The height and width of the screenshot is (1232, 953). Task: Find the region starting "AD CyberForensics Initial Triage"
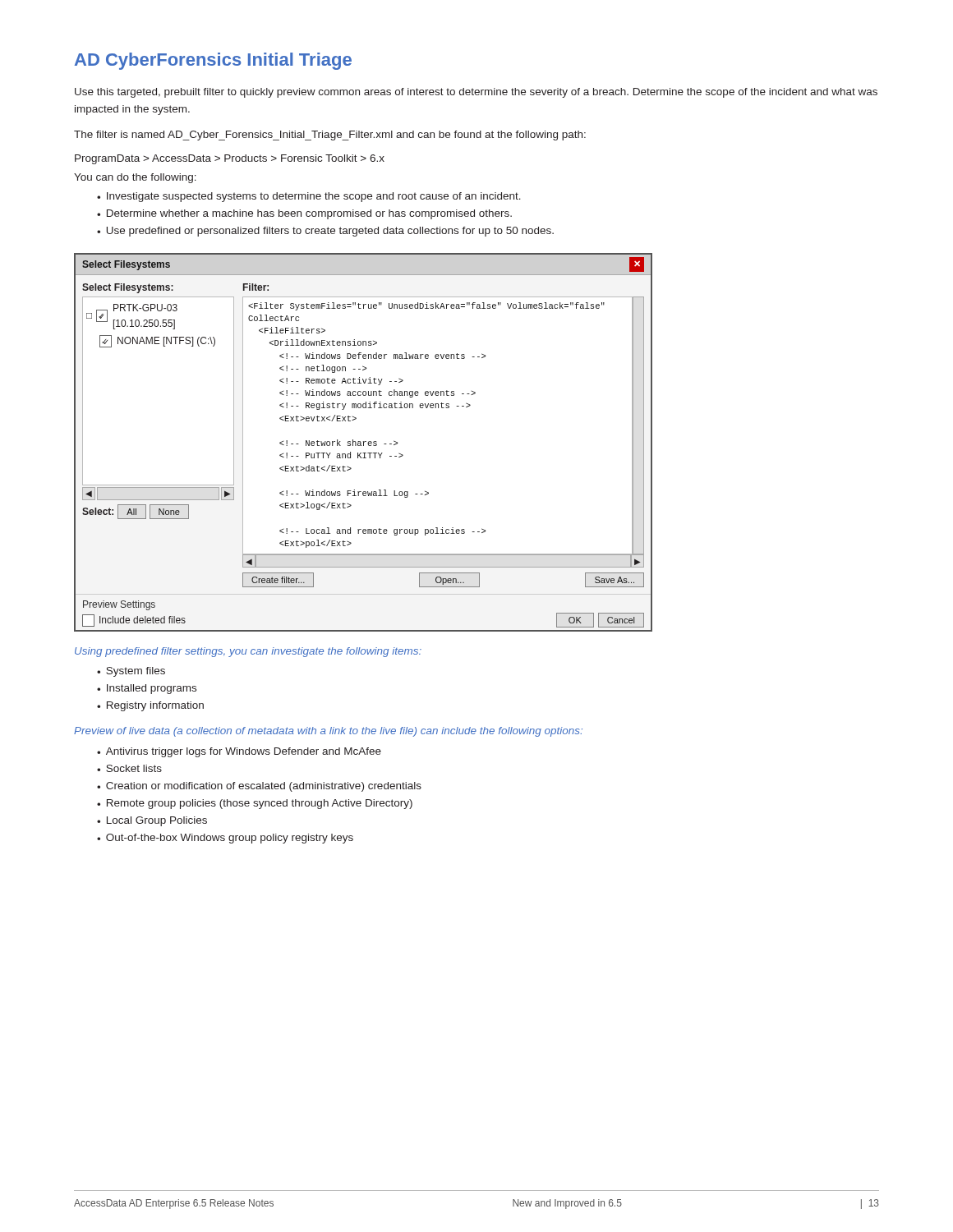213,60
